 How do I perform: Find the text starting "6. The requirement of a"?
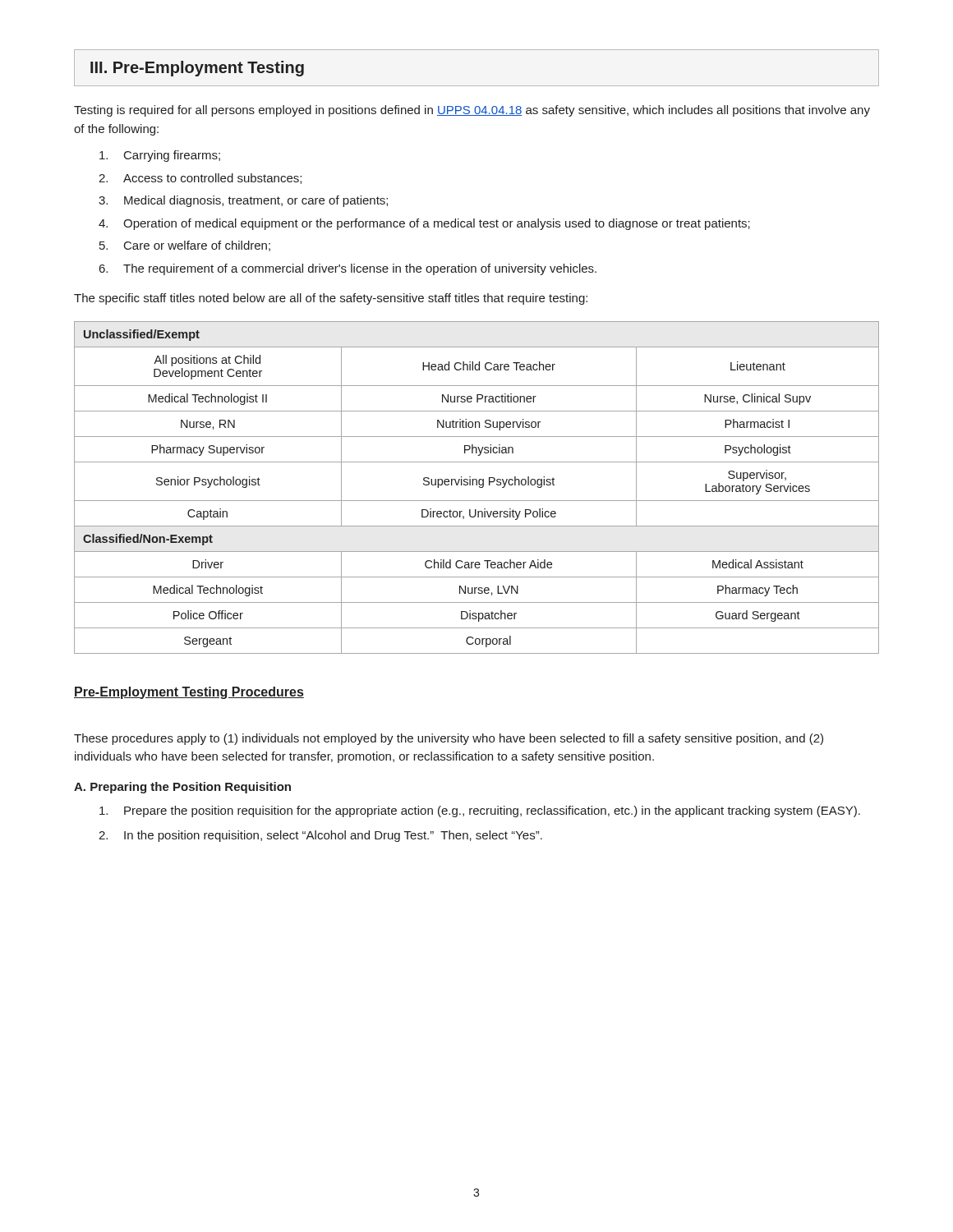(x=489, y=268)
